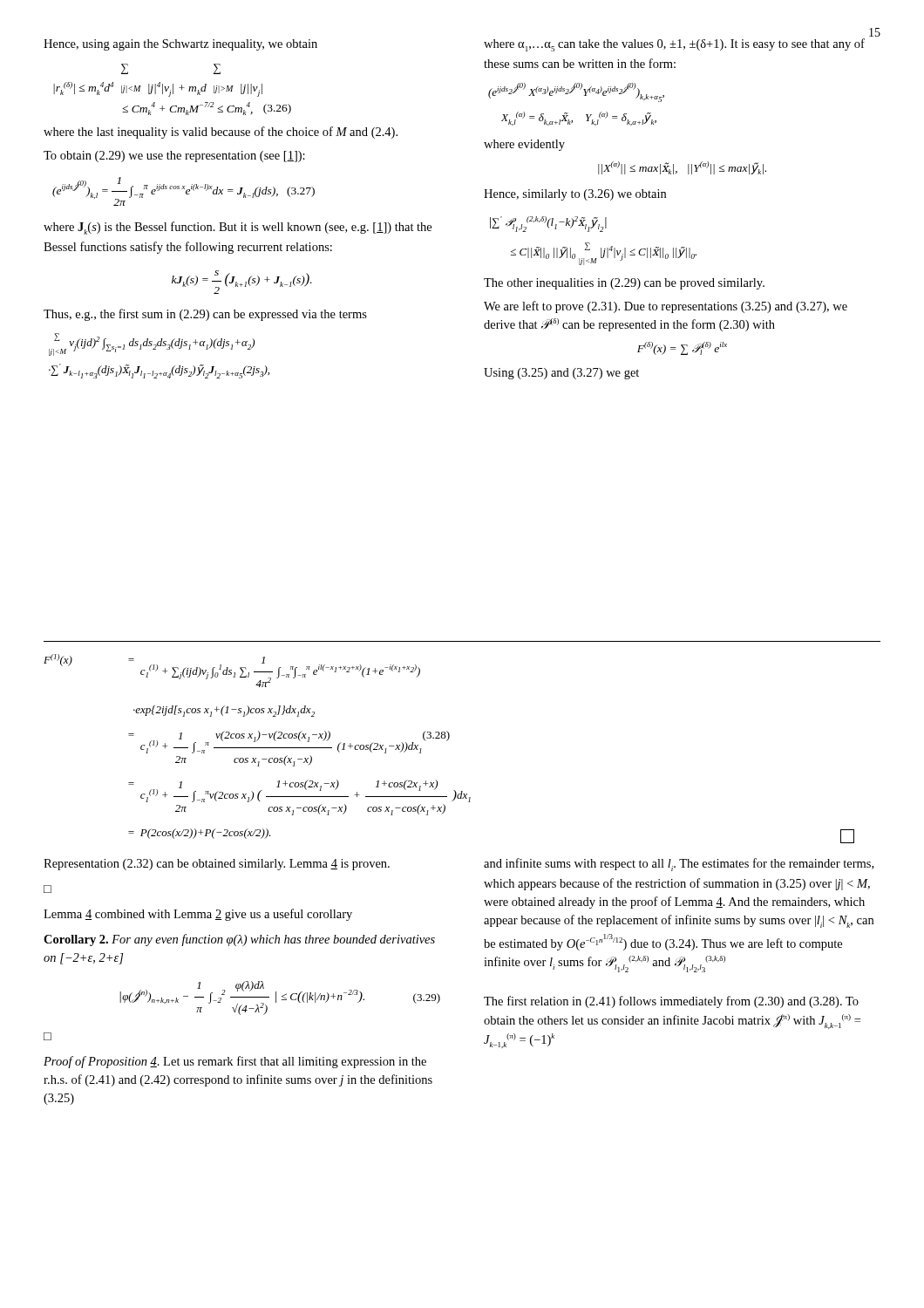Viewport: 924px width, 1308px height.
Task: Locate the block starting "||X(α)|| ≤ max|x̃k|, ||Y(α)||"
Action: click(x=682, y=168)
